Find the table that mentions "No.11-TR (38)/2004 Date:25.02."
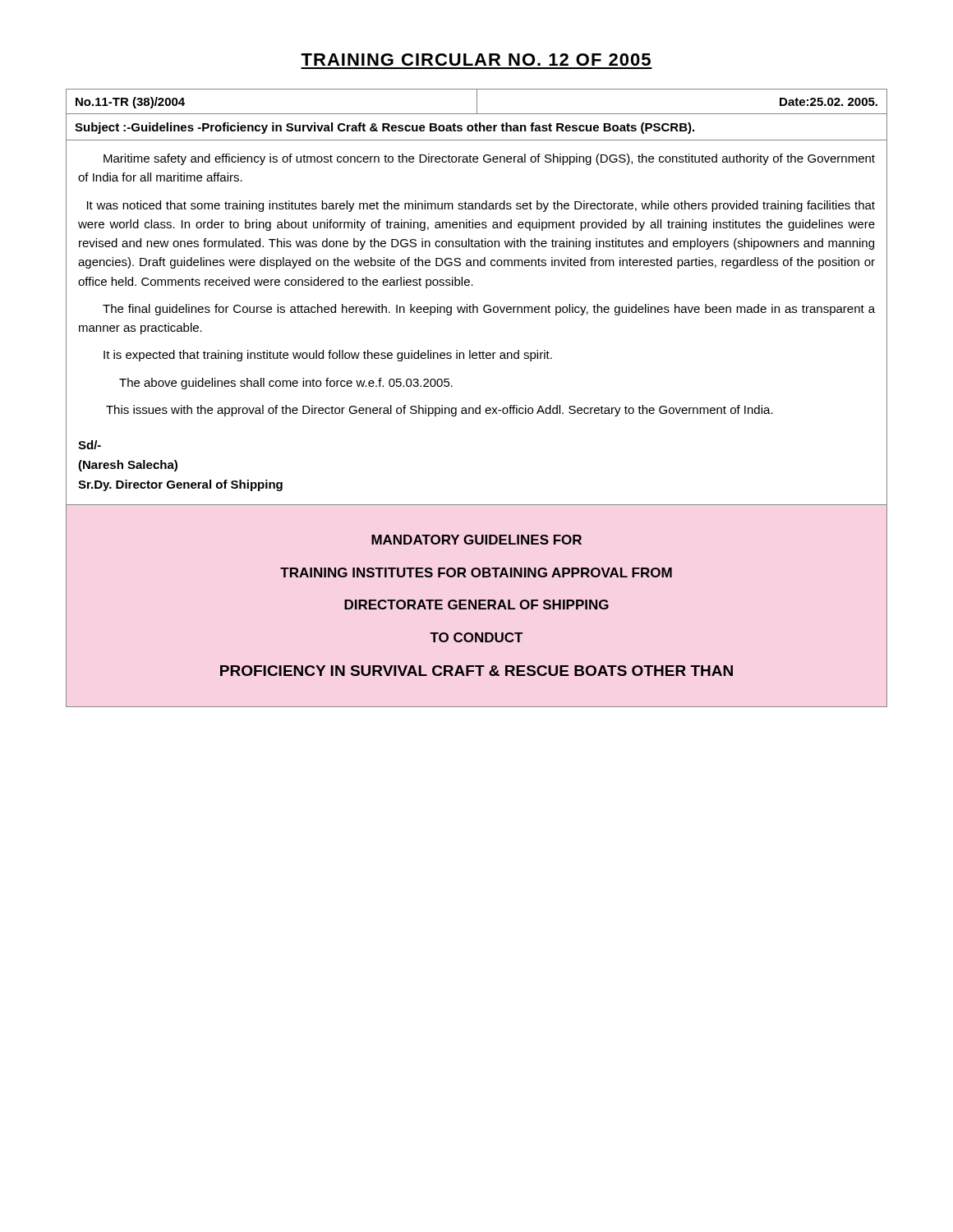The height and width of the screenshot is (1232, 953). (476, 398)
